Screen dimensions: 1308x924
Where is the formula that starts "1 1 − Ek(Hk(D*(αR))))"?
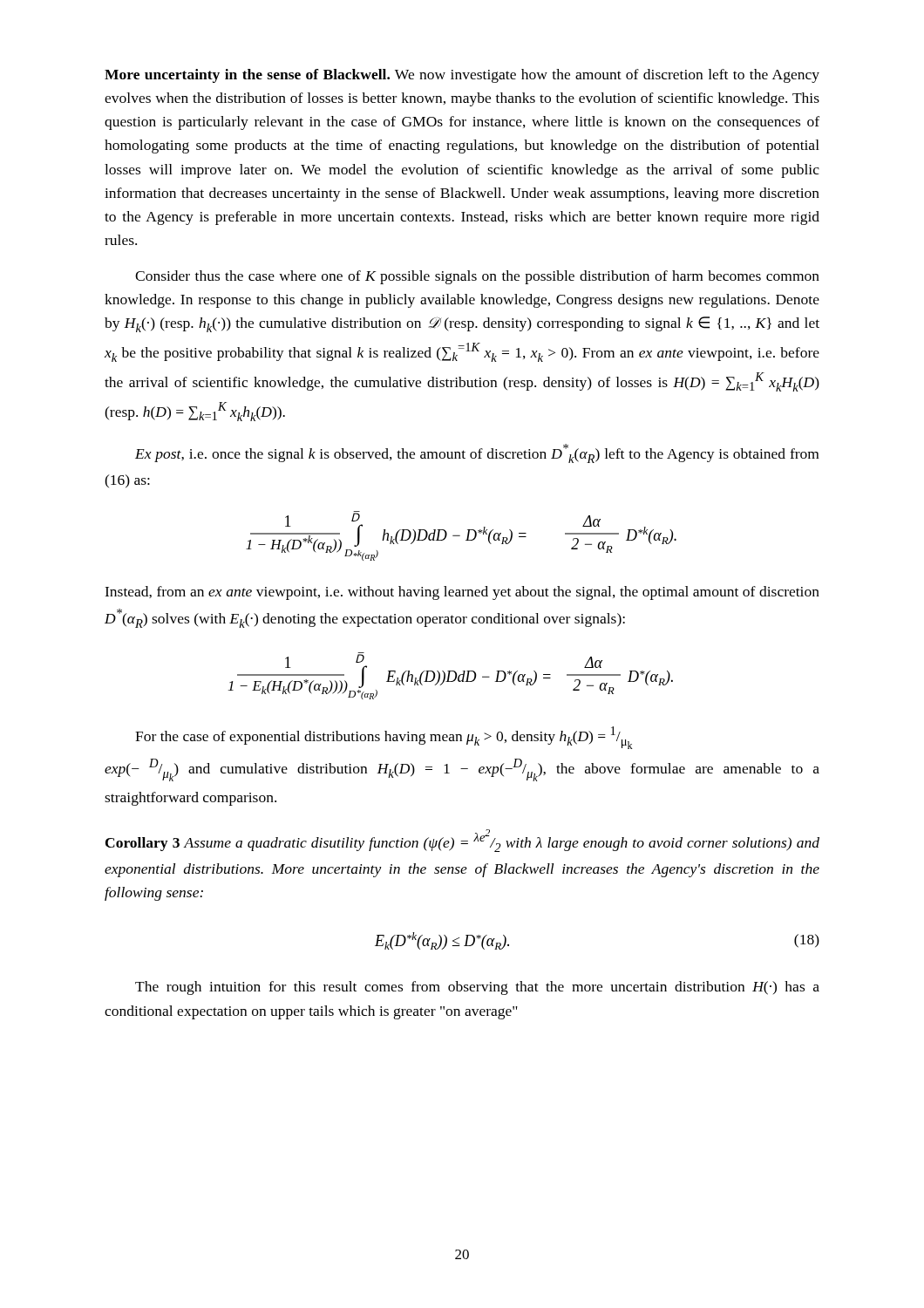pos(462,677)
